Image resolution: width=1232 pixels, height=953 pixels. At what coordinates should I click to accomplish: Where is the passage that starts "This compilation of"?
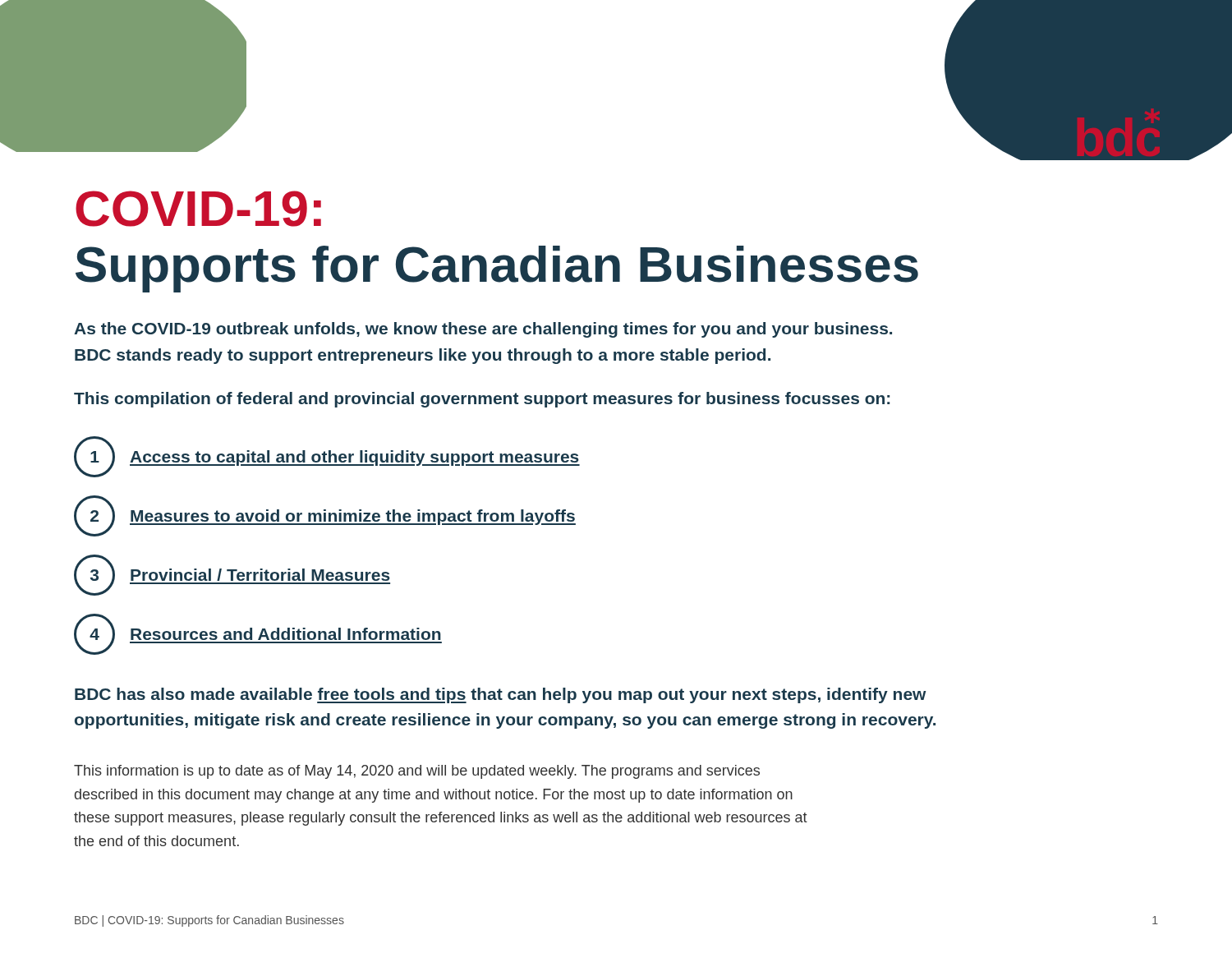coord(483,398)
